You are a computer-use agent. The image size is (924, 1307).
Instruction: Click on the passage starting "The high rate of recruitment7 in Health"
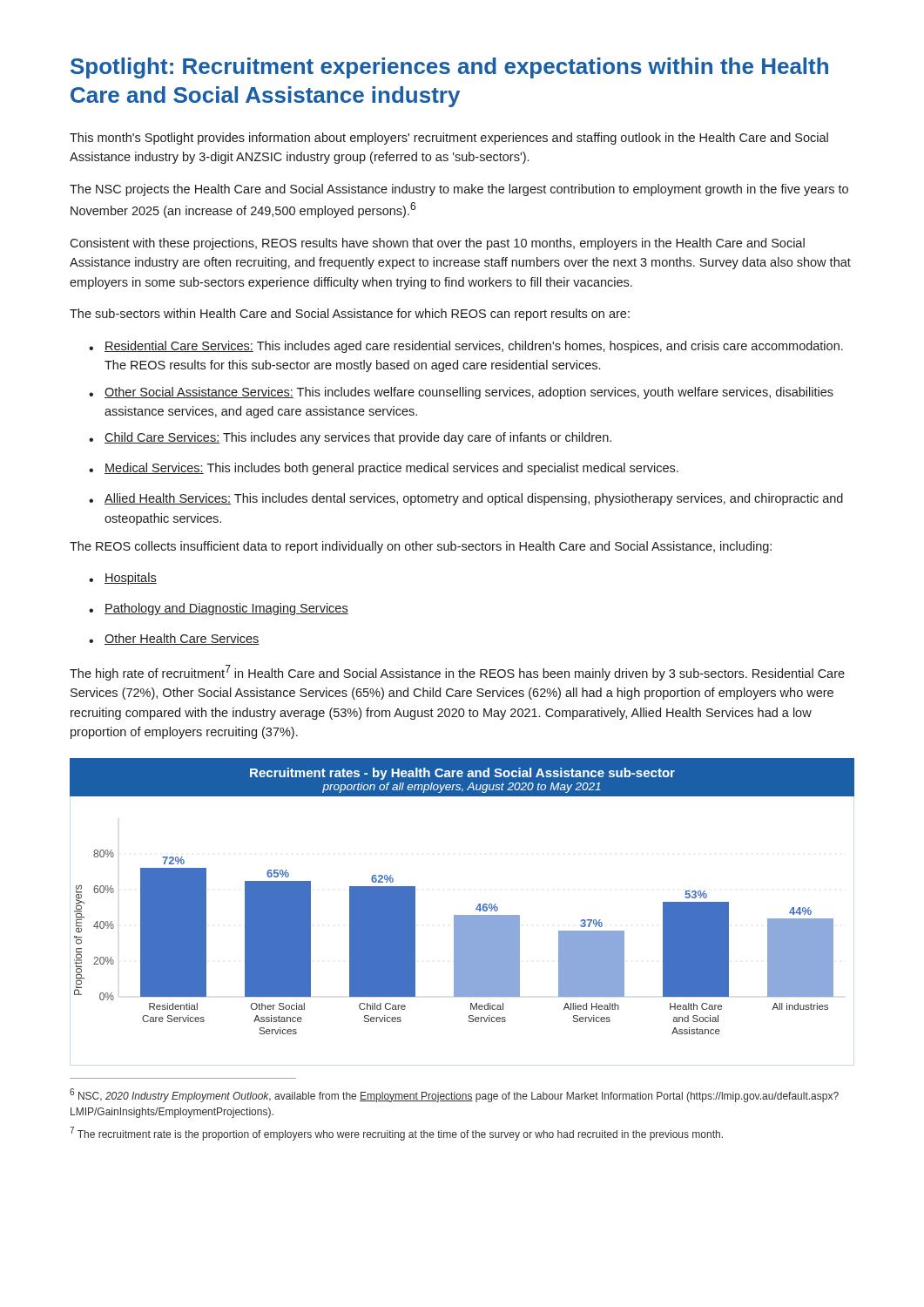click(457, 701)
